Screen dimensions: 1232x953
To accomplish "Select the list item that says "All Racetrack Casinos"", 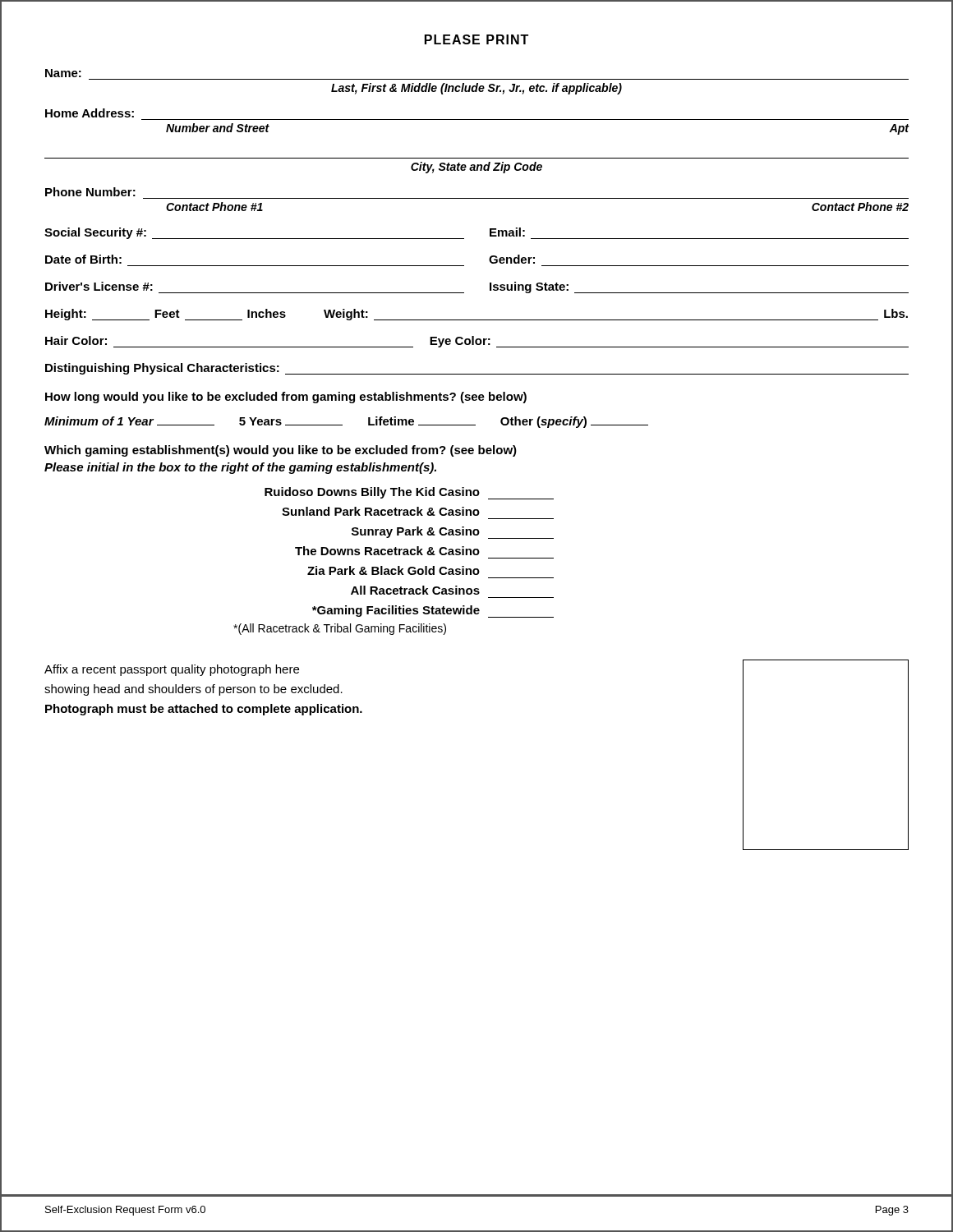I will [340, 590].
